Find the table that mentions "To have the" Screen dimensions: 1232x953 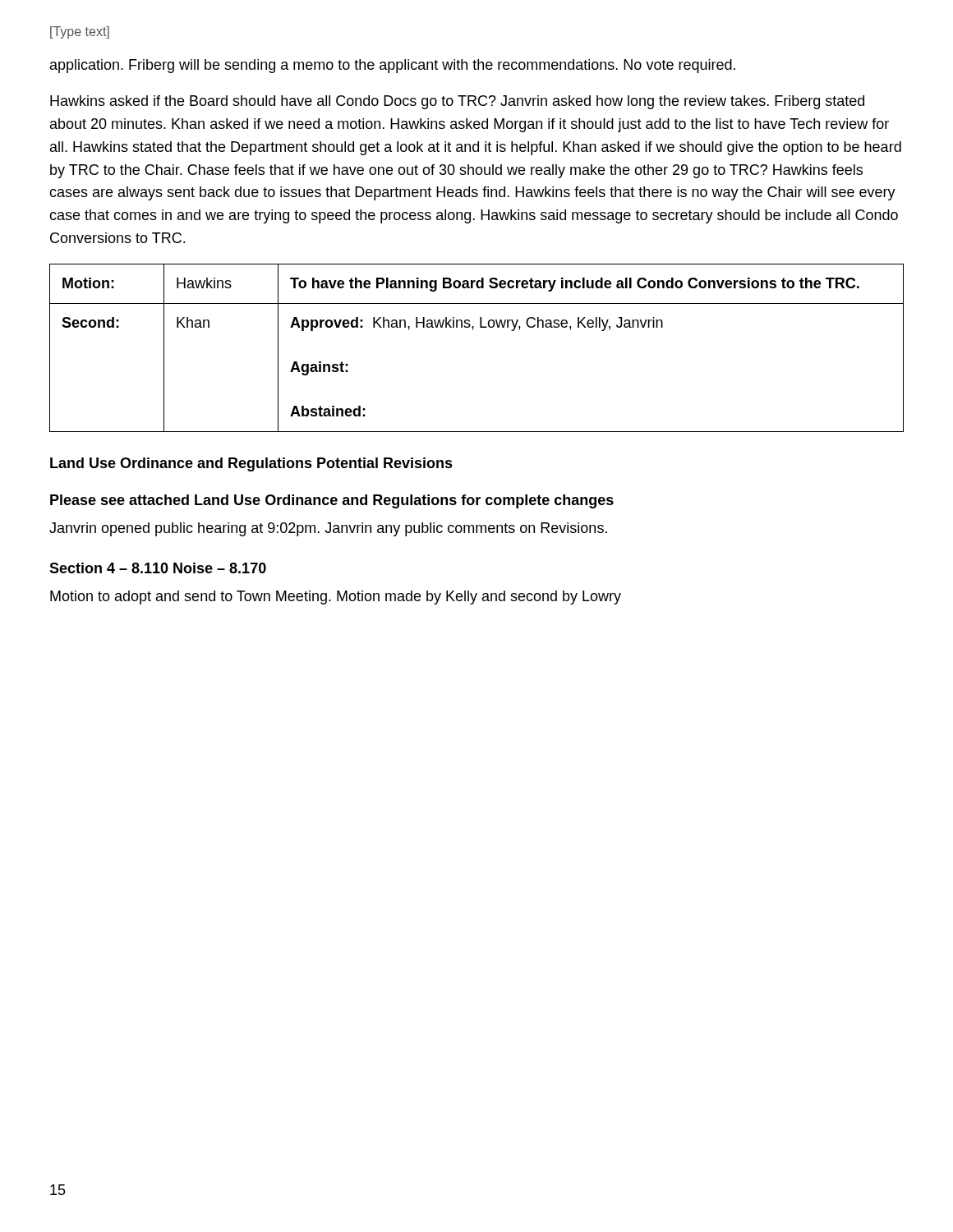point(476,348)
